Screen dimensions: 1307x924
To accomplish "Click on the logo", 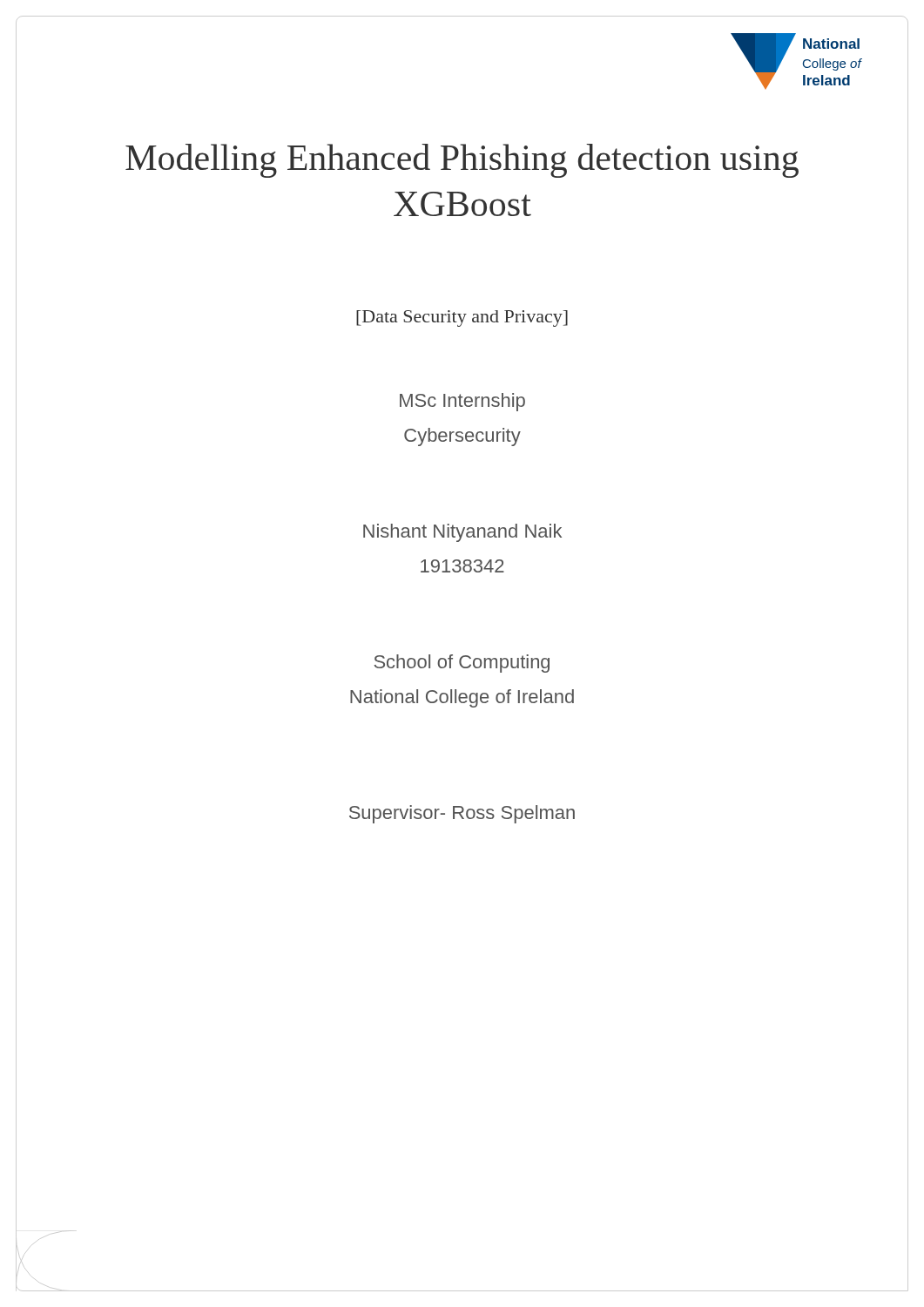I will pos(805,68).
